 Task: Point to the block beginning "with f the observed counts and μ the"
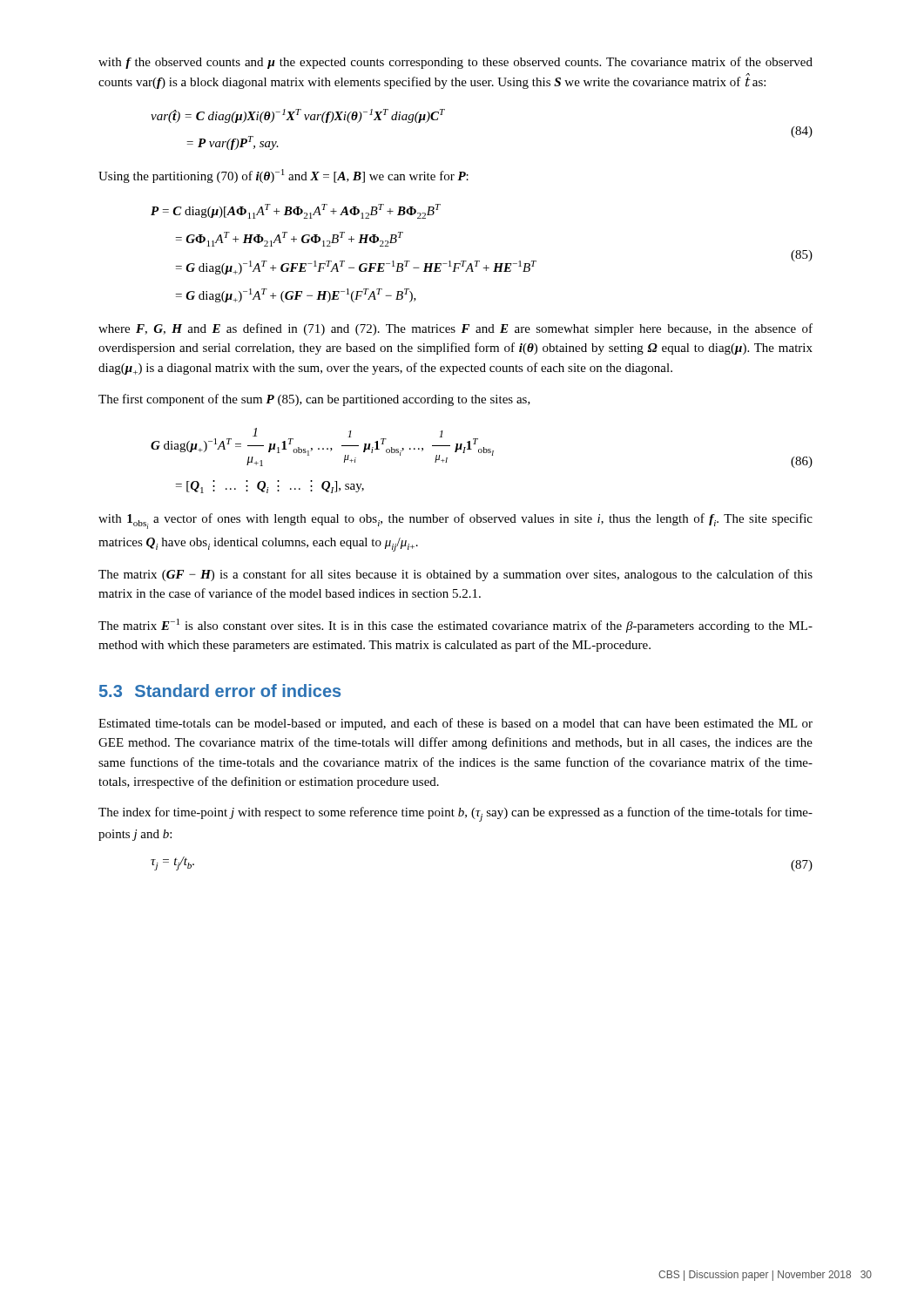(x=455, y=72)
